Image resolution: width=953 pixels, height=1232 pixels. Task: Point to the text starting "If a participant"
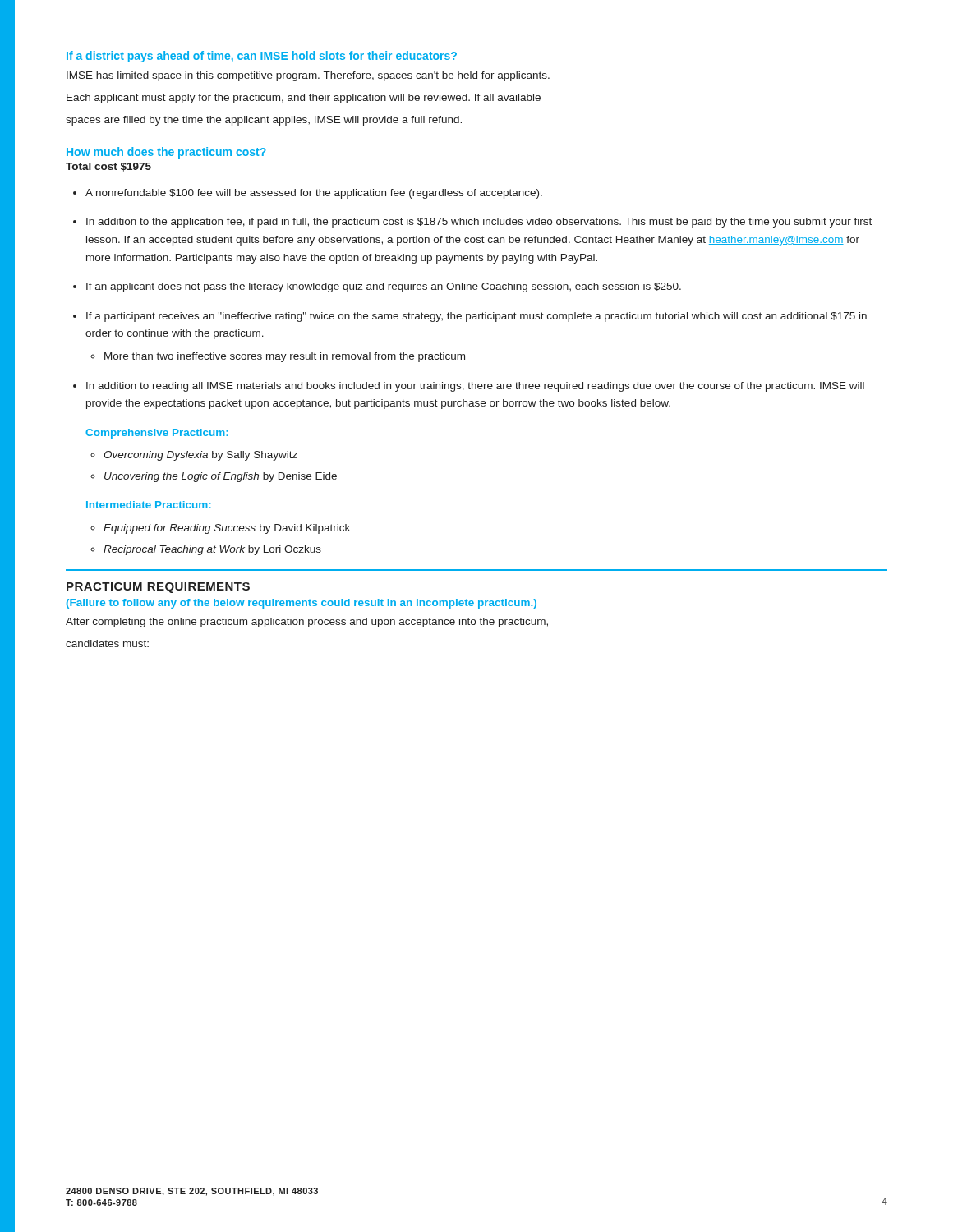[x=476, y=317]
